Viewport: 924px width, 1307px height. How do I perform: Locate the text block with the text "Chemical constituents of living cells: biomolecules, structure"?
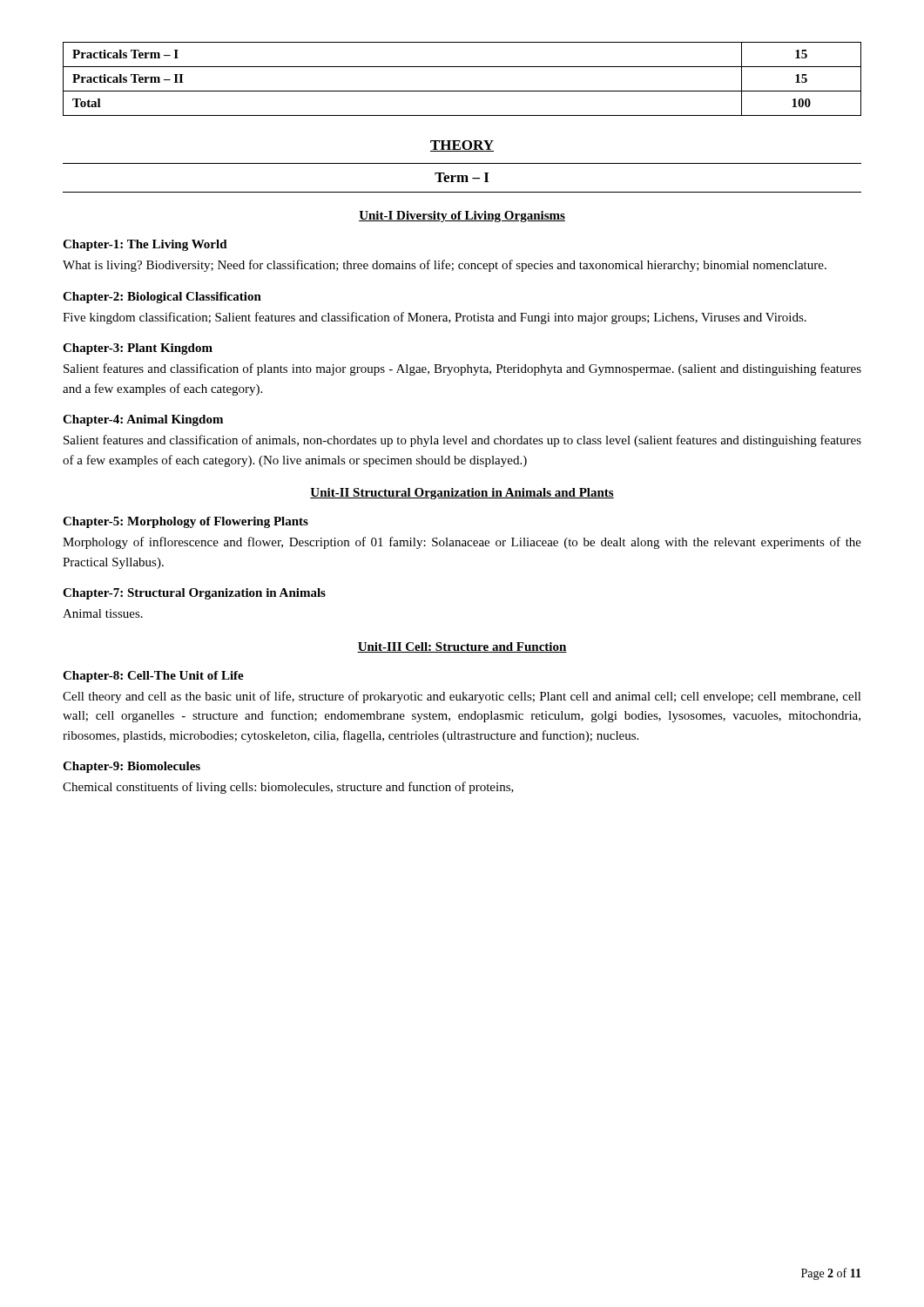[x=288, y=787]
